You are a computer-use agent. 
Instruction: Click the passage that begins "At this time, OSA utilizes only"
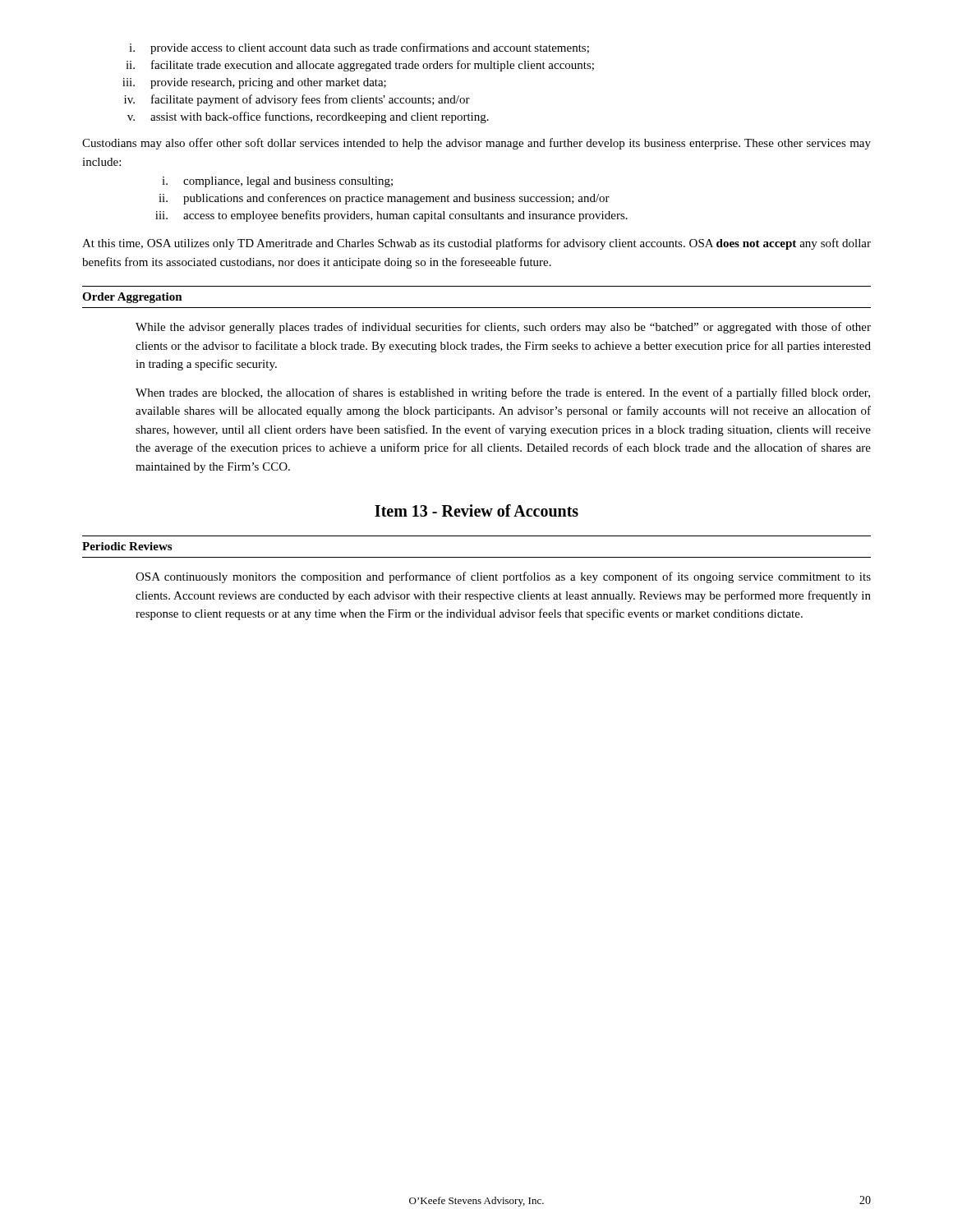[x=476, y=252]
